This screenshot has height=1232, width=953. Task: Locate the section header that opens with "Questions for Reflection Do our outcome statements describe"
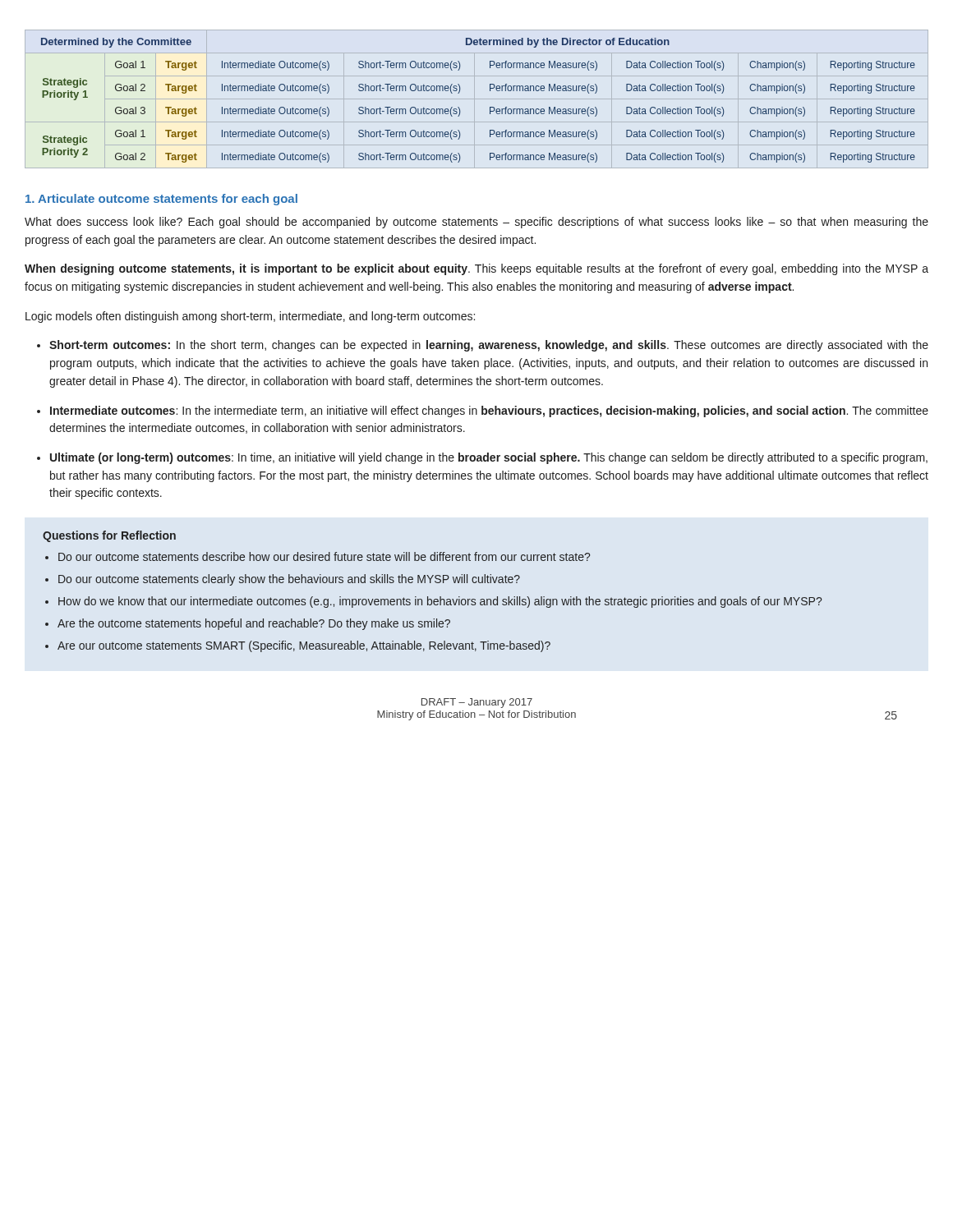[476, 592]
